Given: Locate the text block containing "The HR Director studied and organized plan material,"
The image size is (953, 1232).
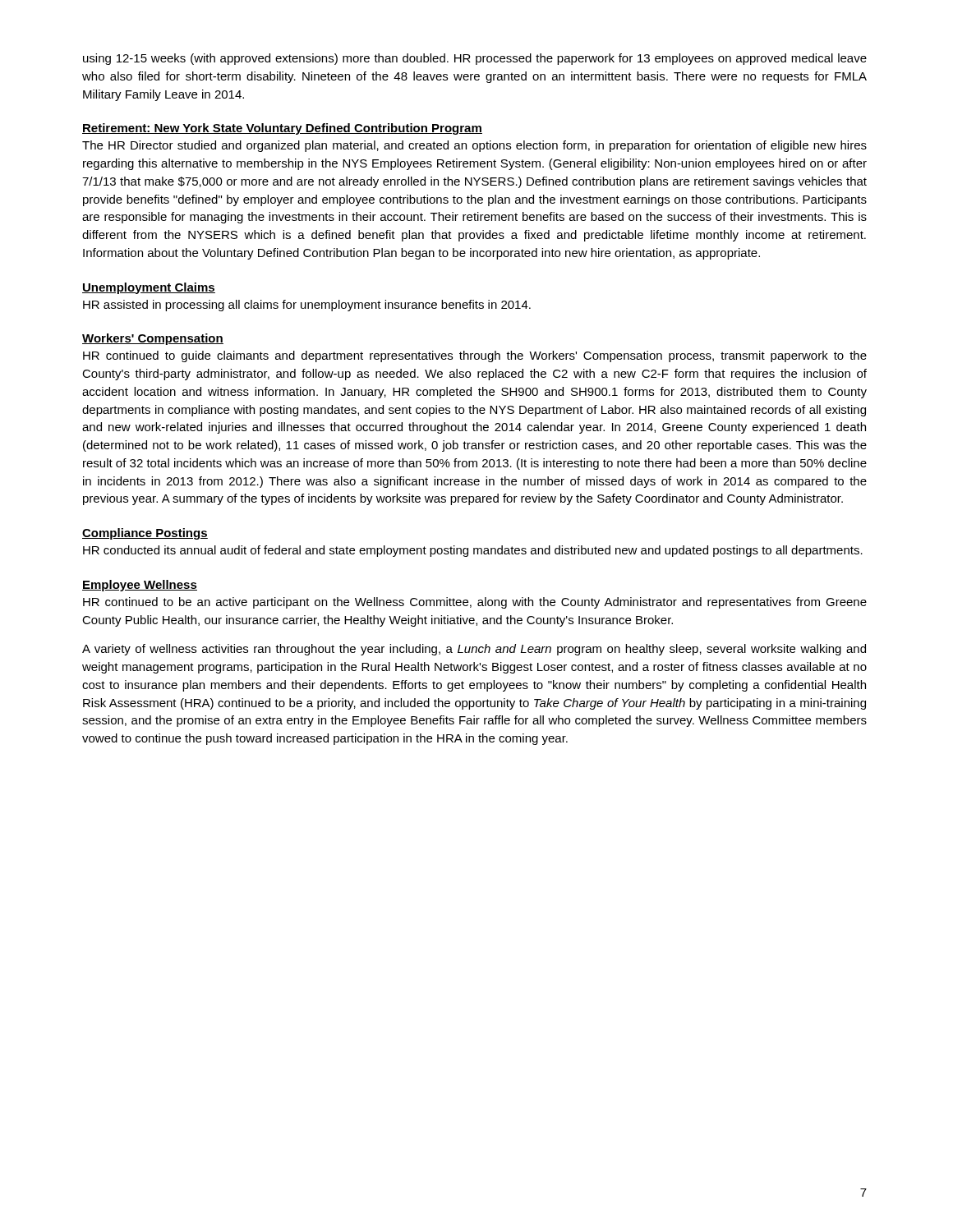Looking at the screenshot, I should pos(474,199).
